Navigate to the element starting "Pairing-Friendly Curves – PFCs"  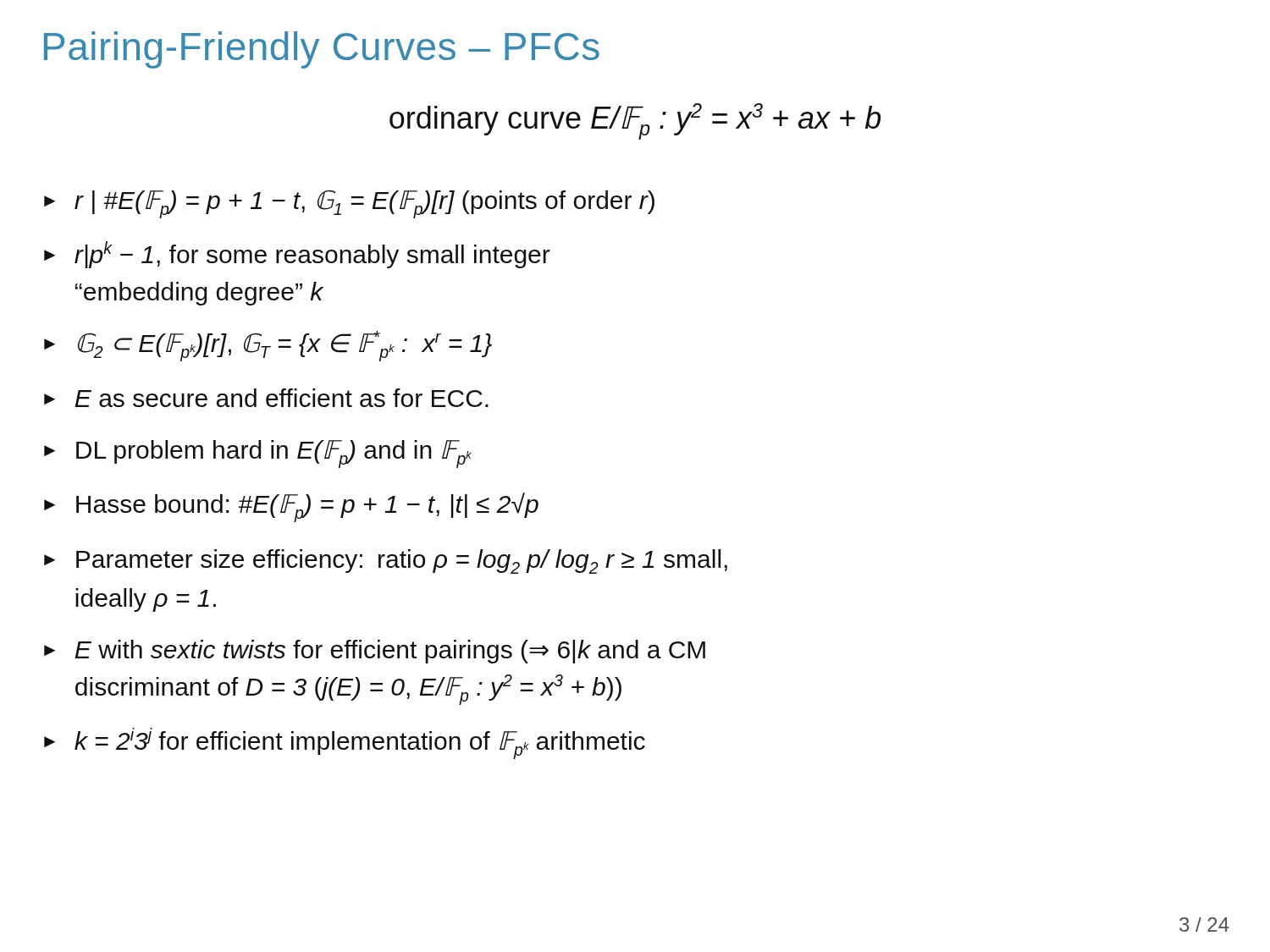(x=321, y=47)
